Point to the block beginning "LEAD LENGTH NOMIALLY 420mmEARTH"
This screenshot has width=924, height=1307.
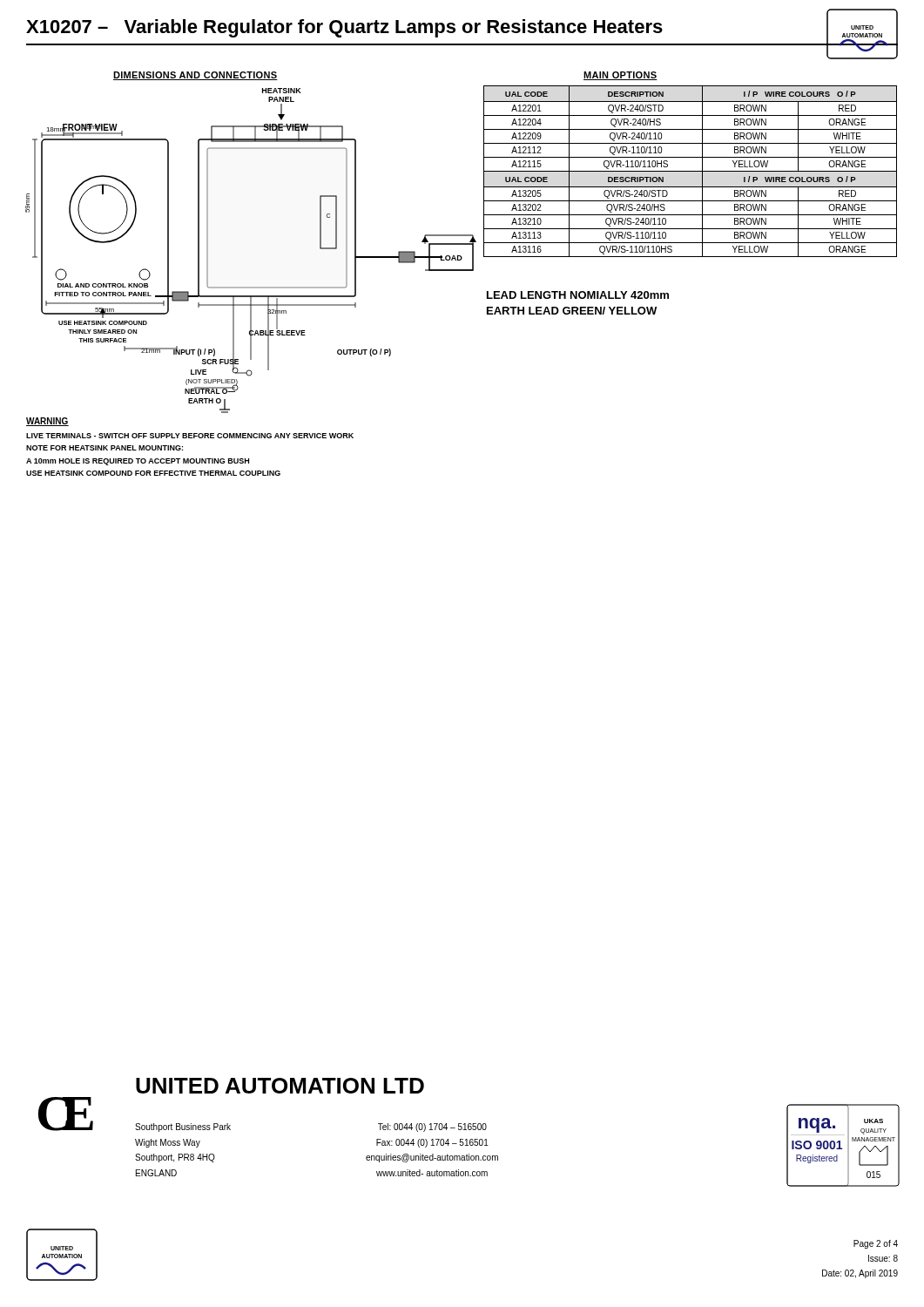click(x=578, y=303)
